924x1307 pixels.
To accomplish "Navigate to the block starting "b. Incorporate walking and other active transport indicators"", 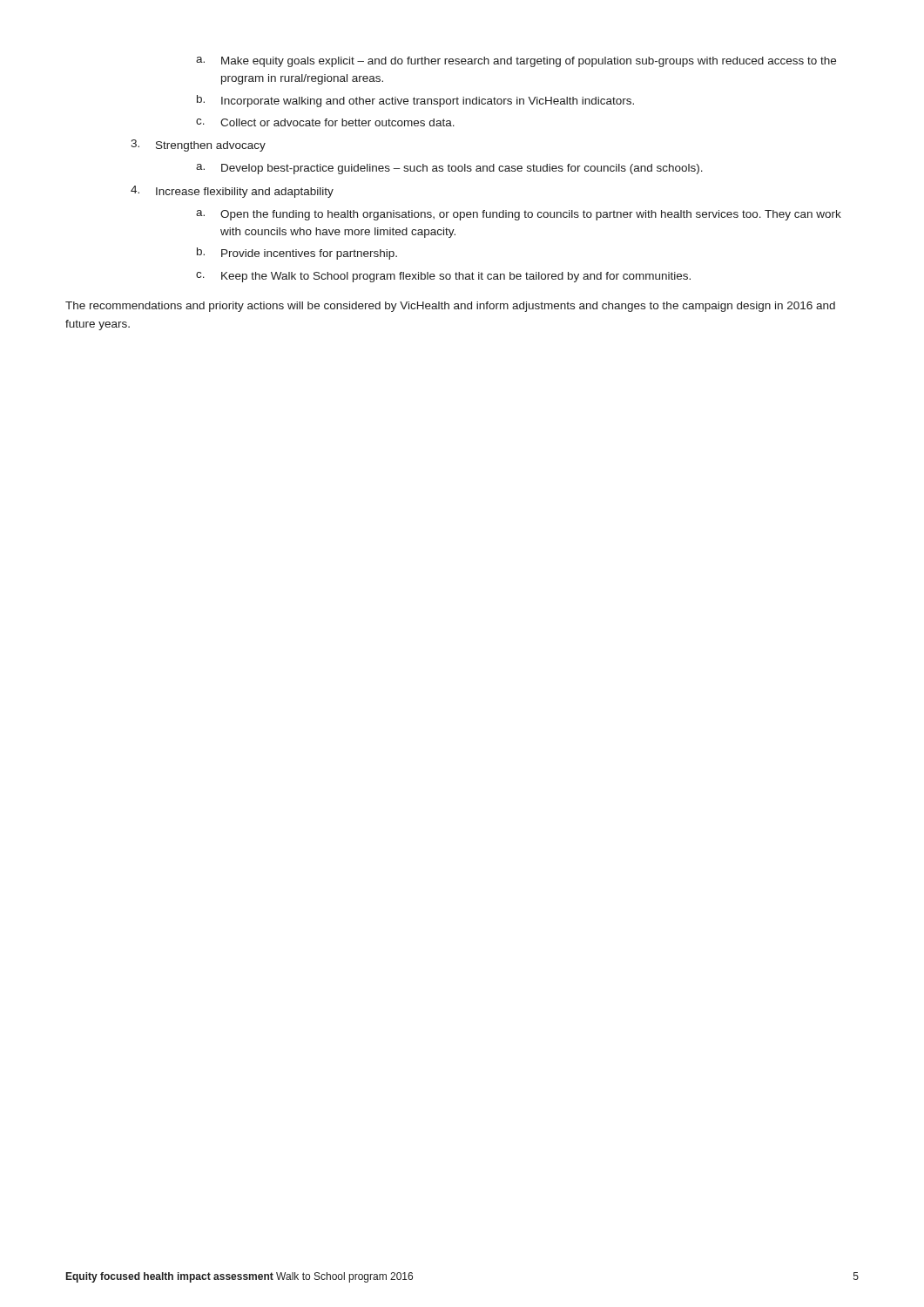I will 416,101.
